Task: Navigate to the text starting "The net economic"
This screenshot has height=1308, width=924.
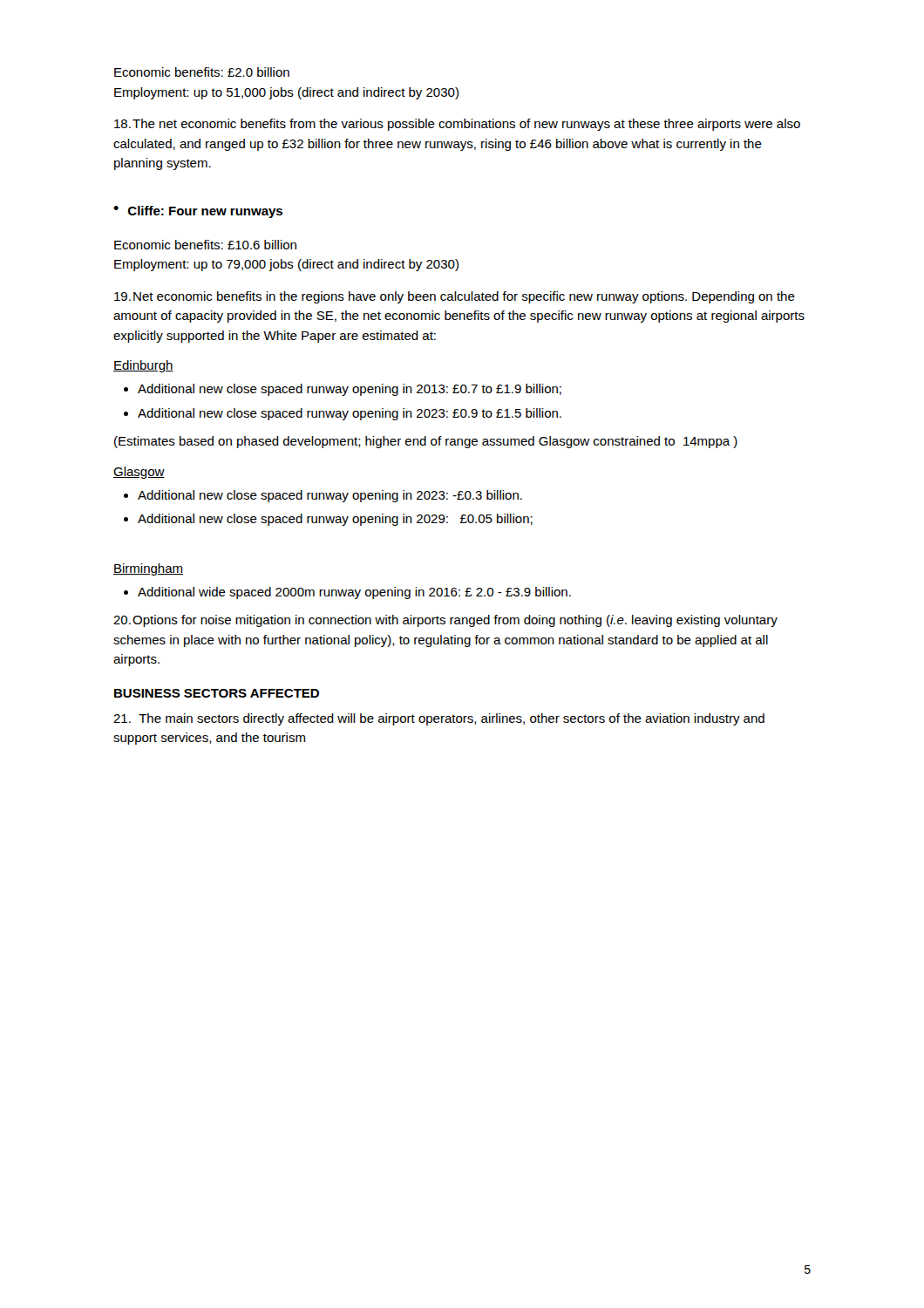Action: [457, 143]
